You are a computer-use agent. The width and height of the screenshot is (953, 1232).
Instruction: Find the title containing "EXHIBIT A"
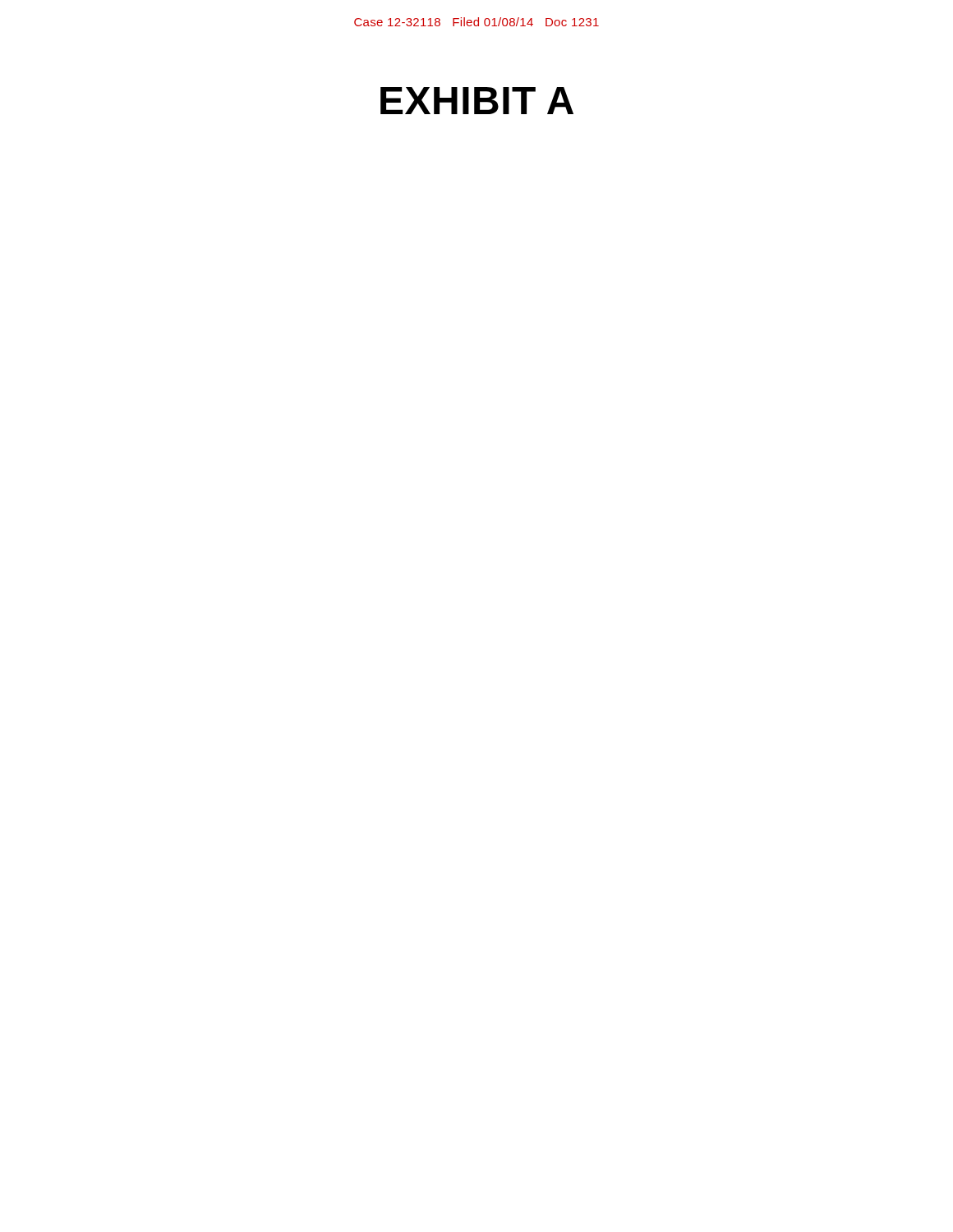pos(476,101)
